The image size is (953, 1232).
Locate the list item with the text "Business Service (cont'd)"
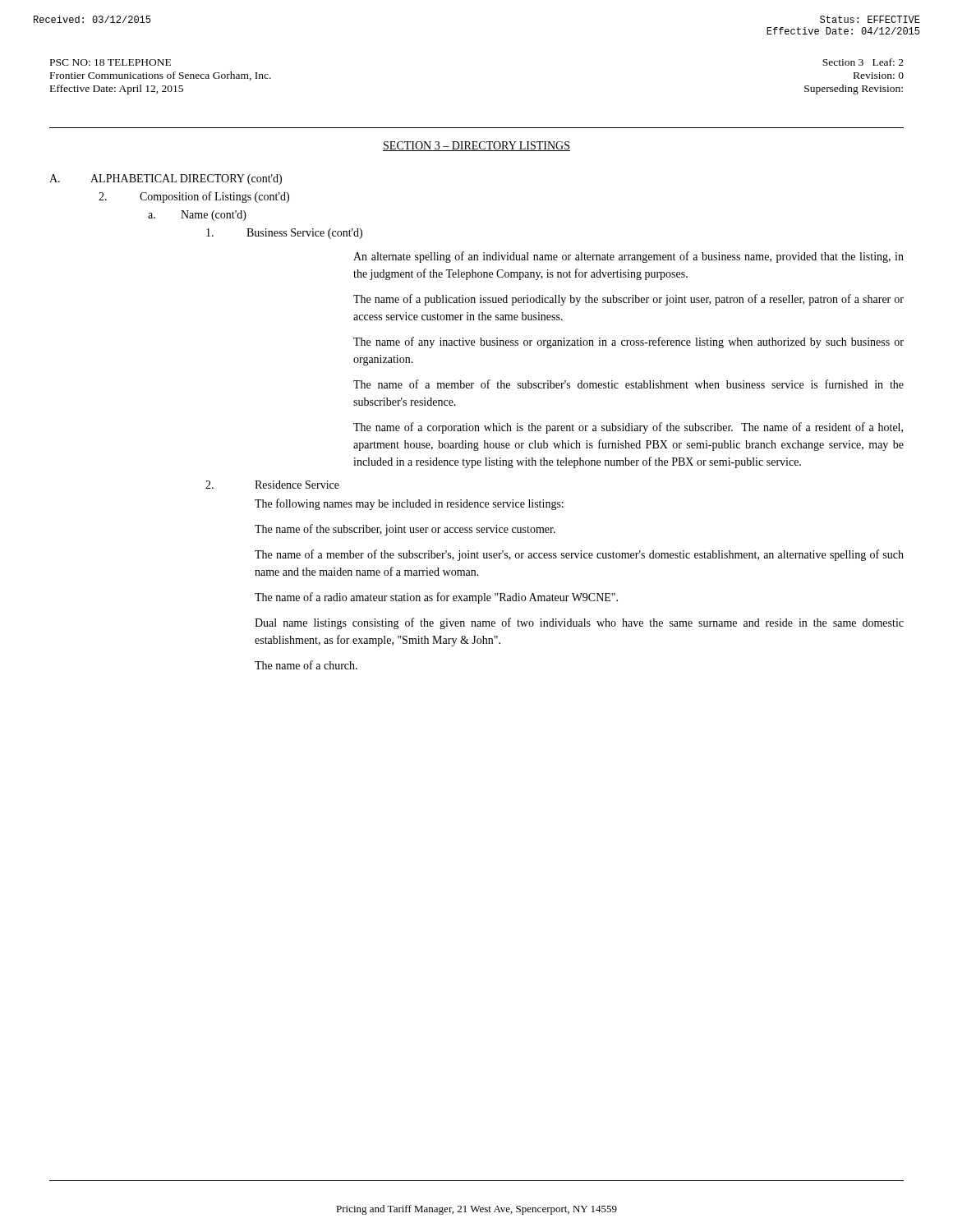(x=284, y=233)
